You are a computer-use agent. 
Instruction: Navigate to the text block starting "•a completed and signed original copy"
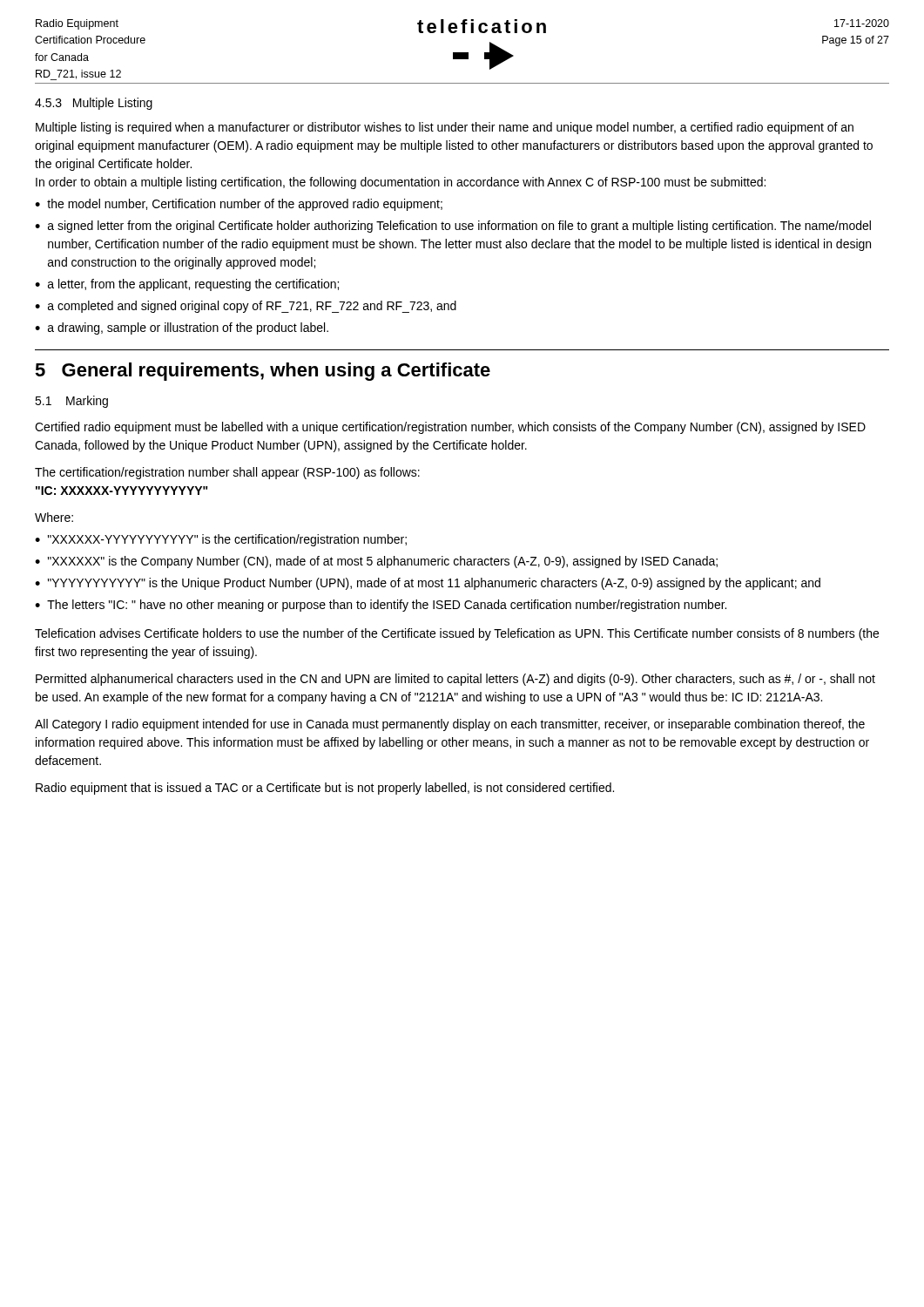coord(246,306)
